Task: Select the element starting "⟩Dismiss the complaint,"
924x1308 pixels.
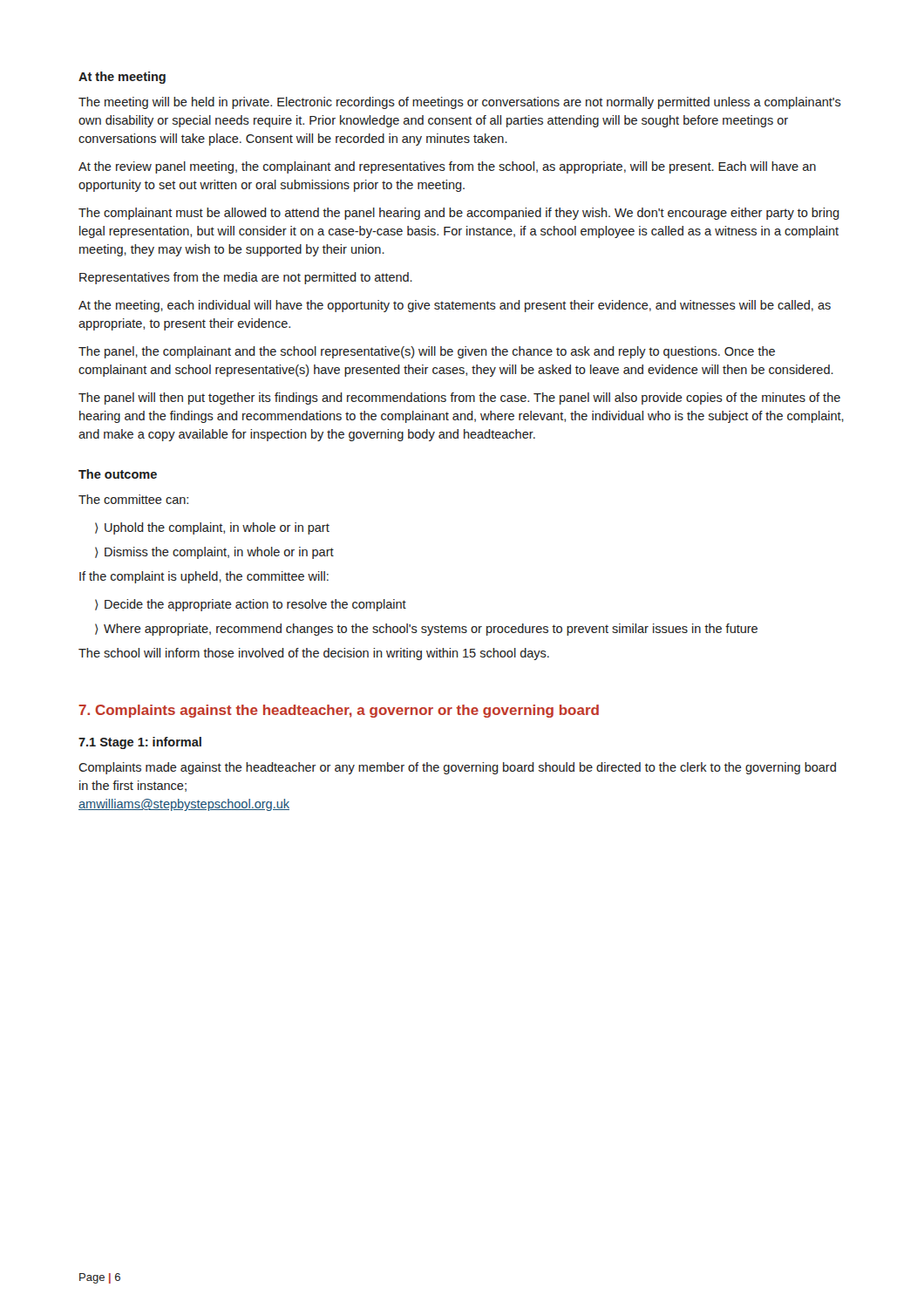Action: (214, 553)
